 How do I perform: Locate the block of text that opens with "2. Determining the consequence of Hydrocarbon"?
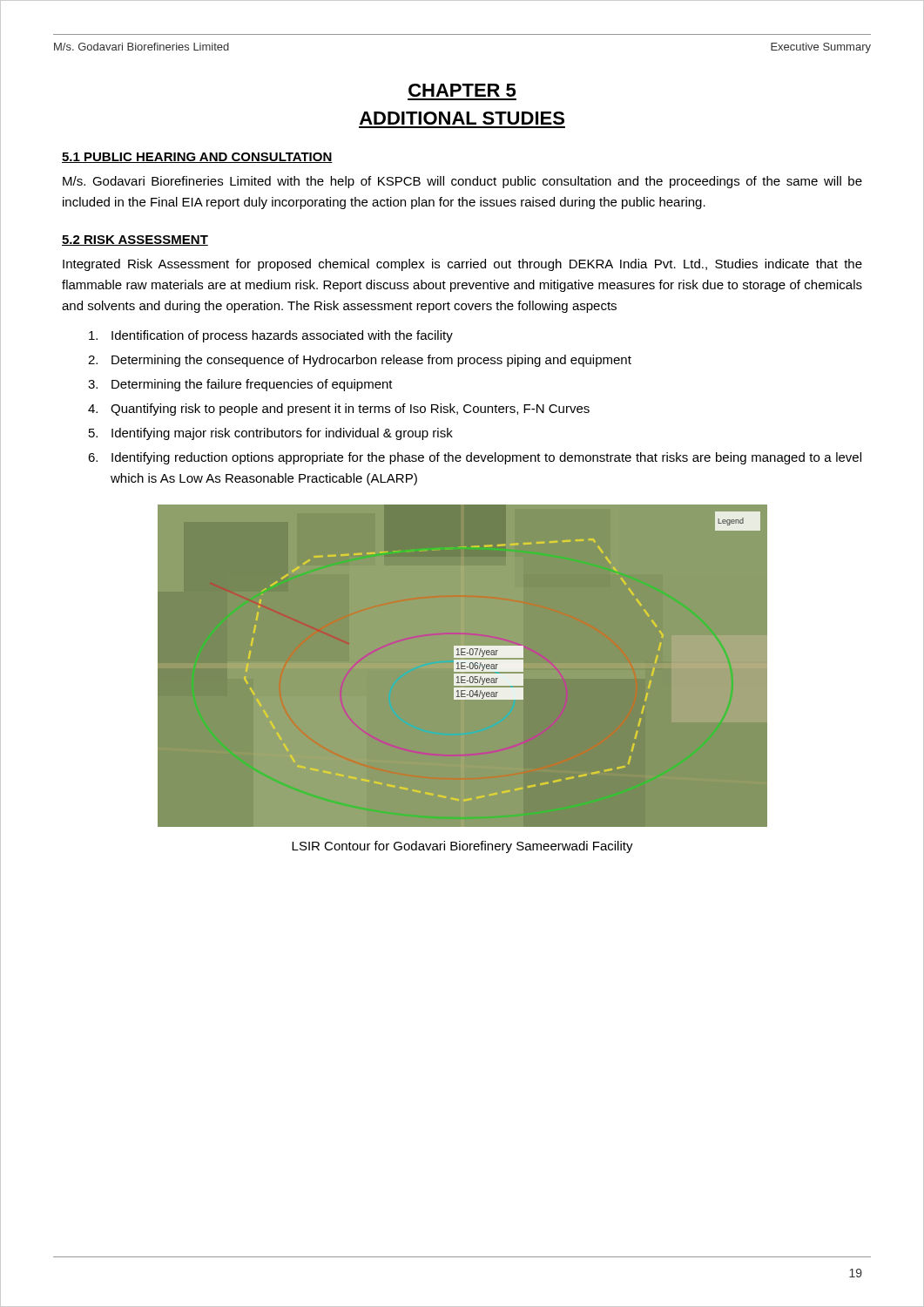pyautogui.click(x=360, y=360)
